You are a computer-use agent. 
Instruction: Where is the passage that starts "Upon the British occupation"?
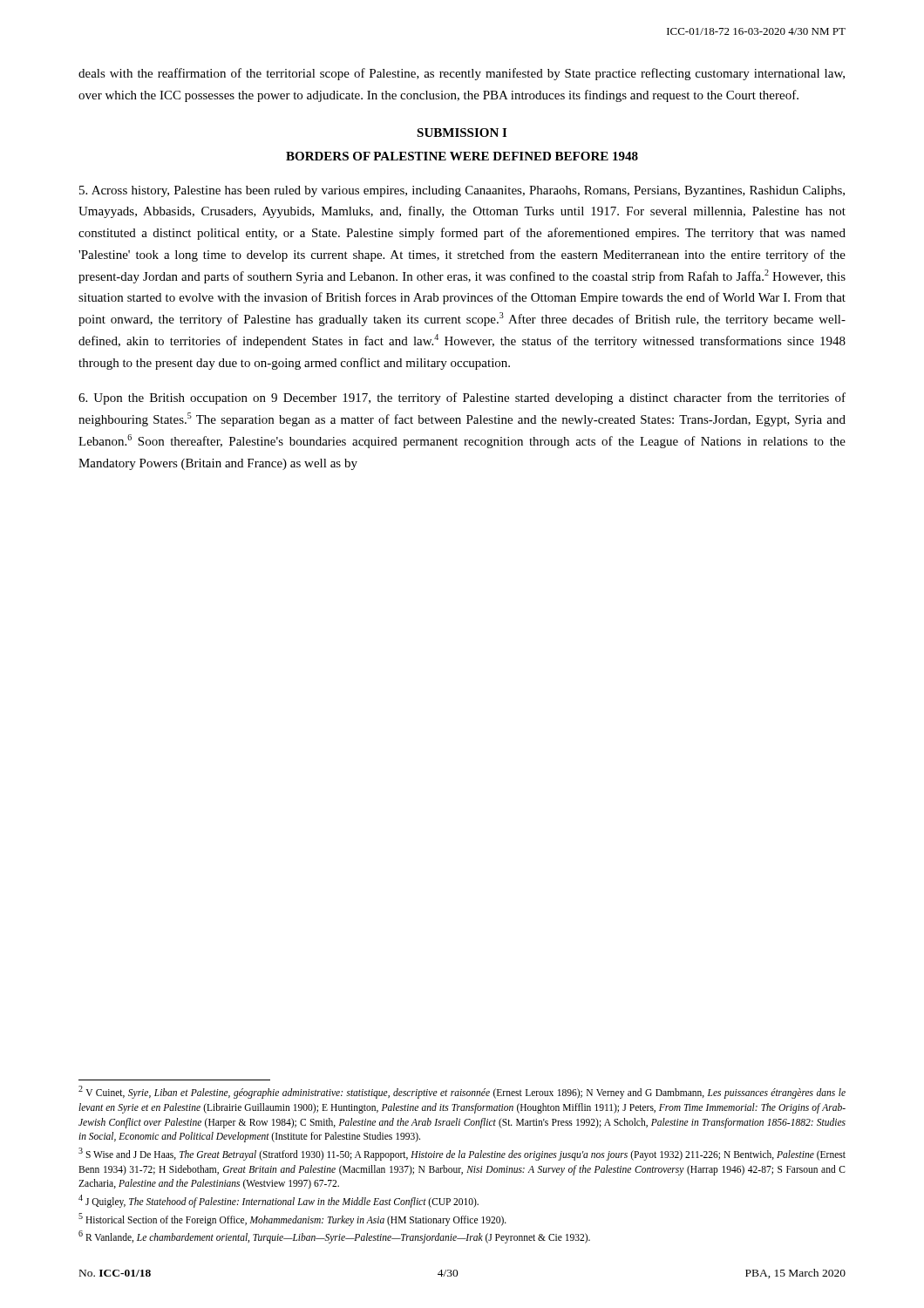(462, 430)
